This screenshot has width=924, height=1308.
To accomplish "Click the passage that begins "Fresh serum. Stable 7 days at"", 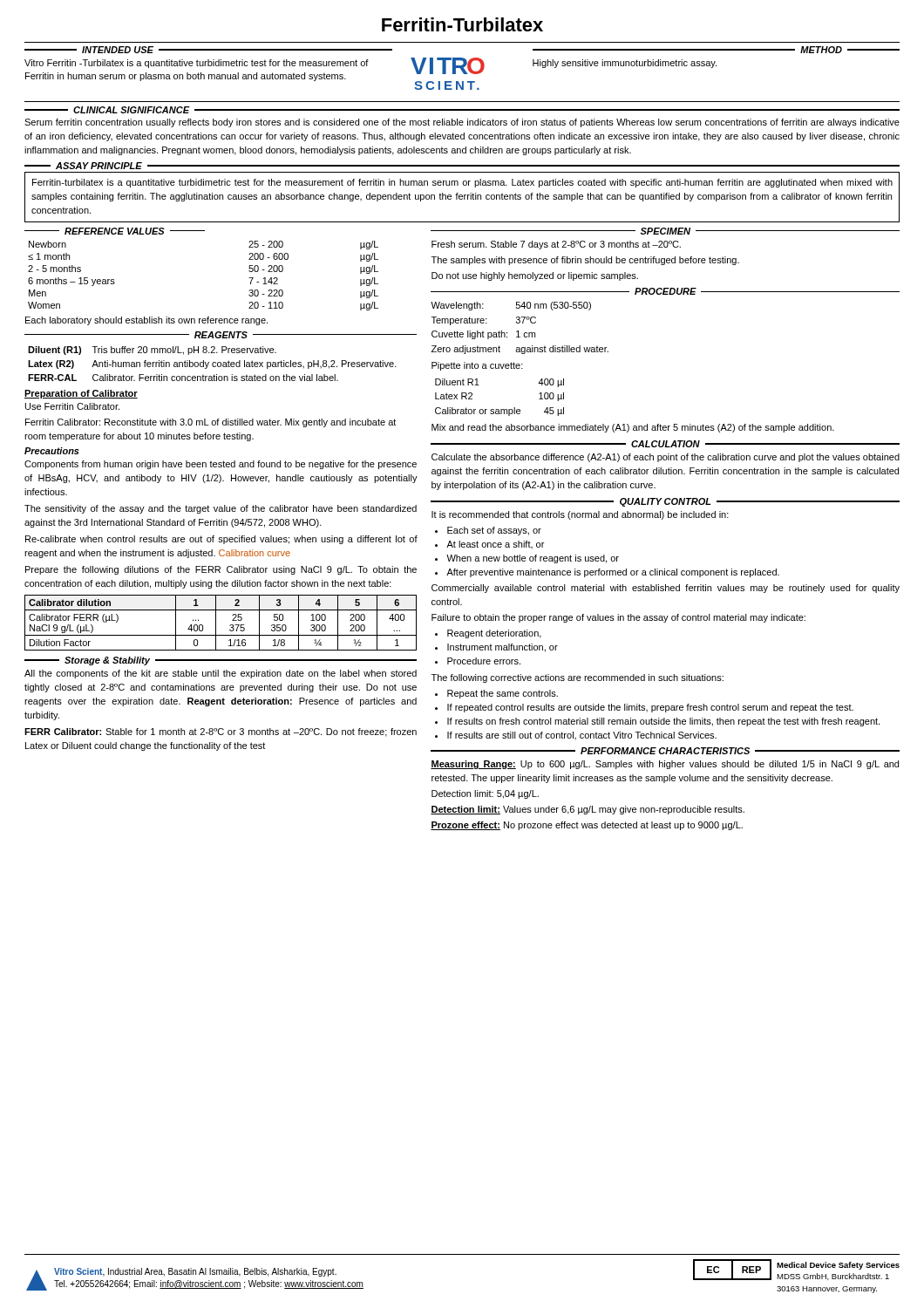I will (x=665, y=260).
